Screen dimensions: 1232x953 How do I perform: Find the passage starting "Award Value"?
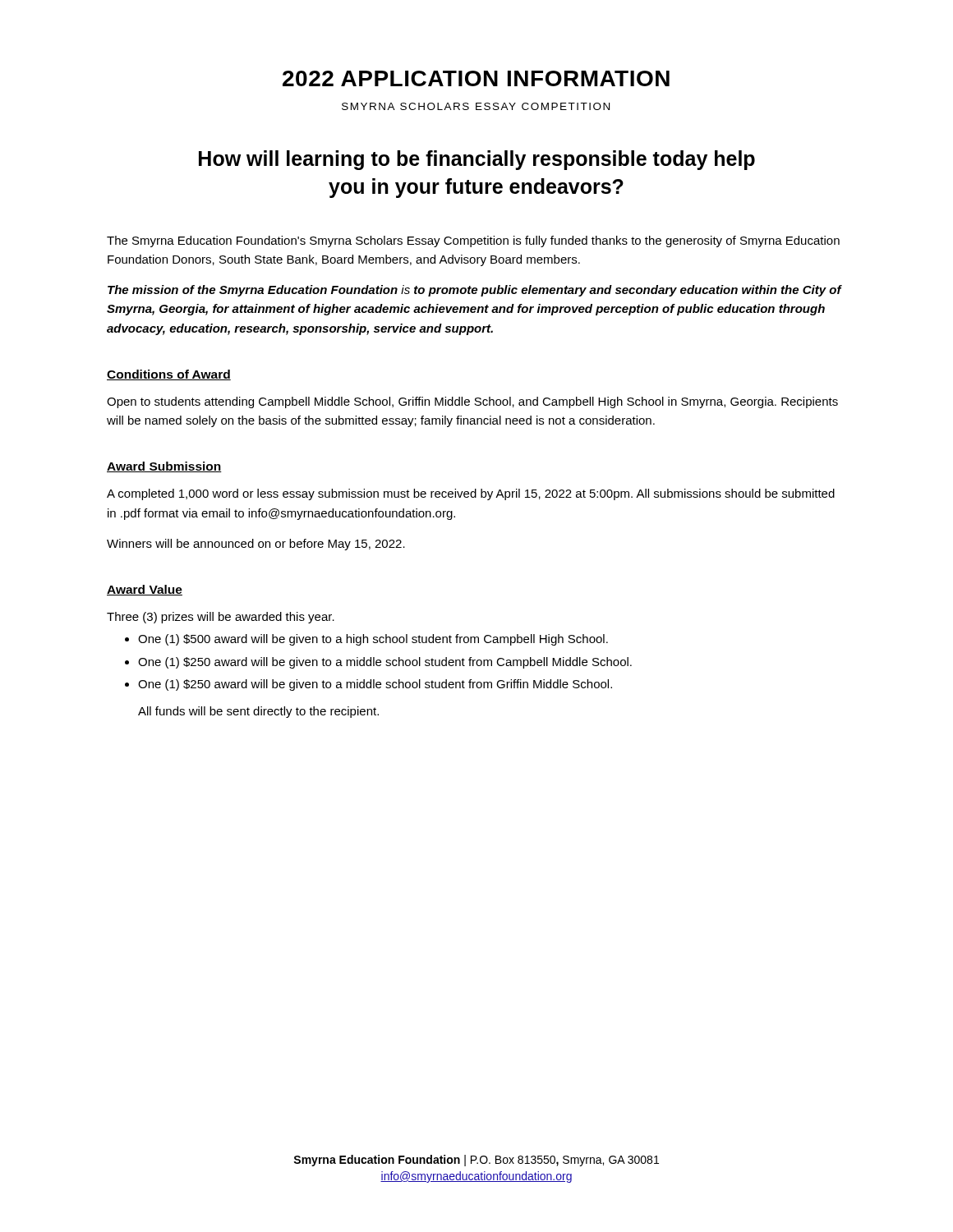pos(145,589)
